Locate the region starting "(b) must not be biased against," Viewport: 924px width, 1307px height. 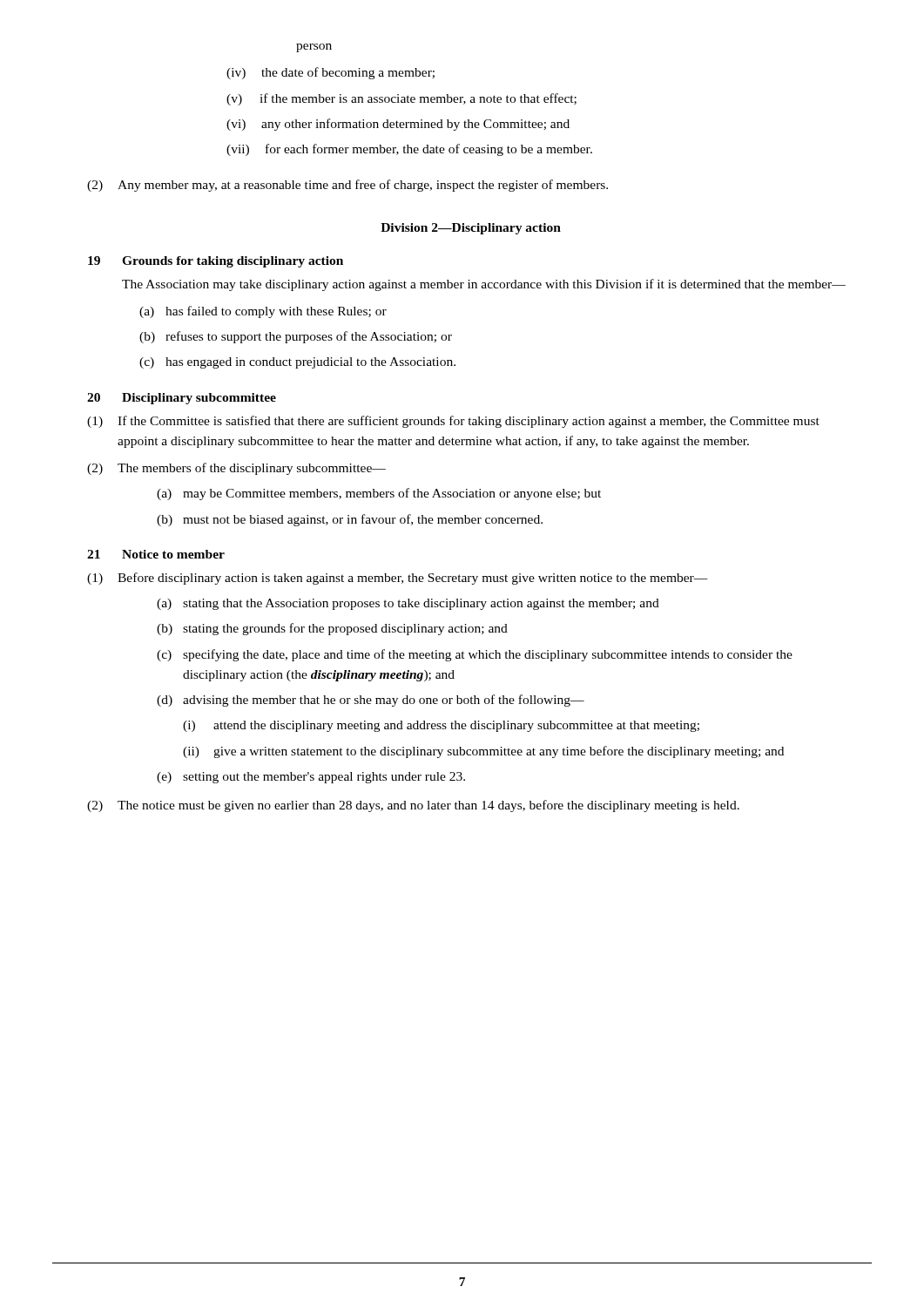350,519
